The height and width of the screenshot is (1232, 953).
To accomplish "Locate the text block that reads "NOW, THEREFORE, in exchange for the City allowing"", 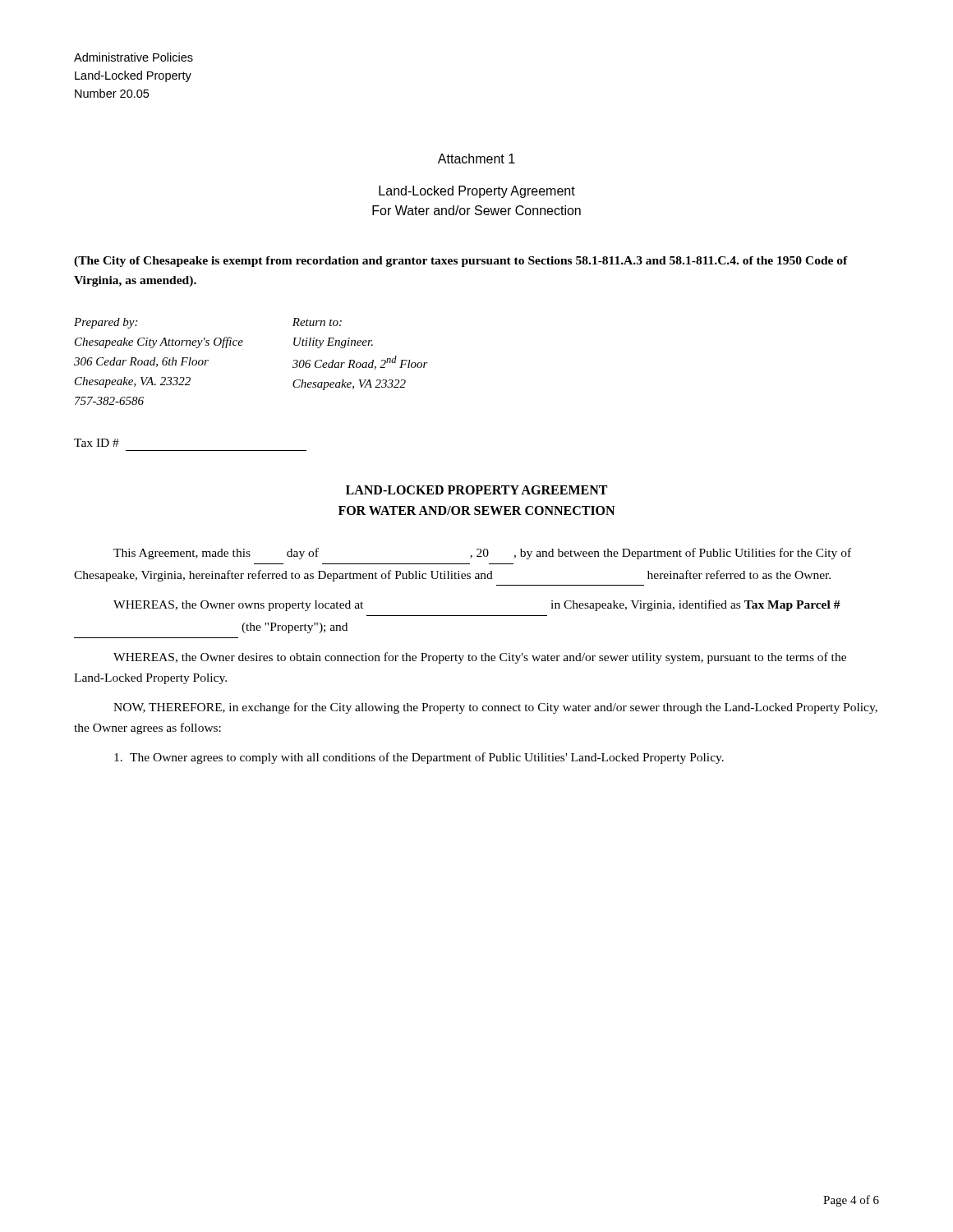I will 476,717.
